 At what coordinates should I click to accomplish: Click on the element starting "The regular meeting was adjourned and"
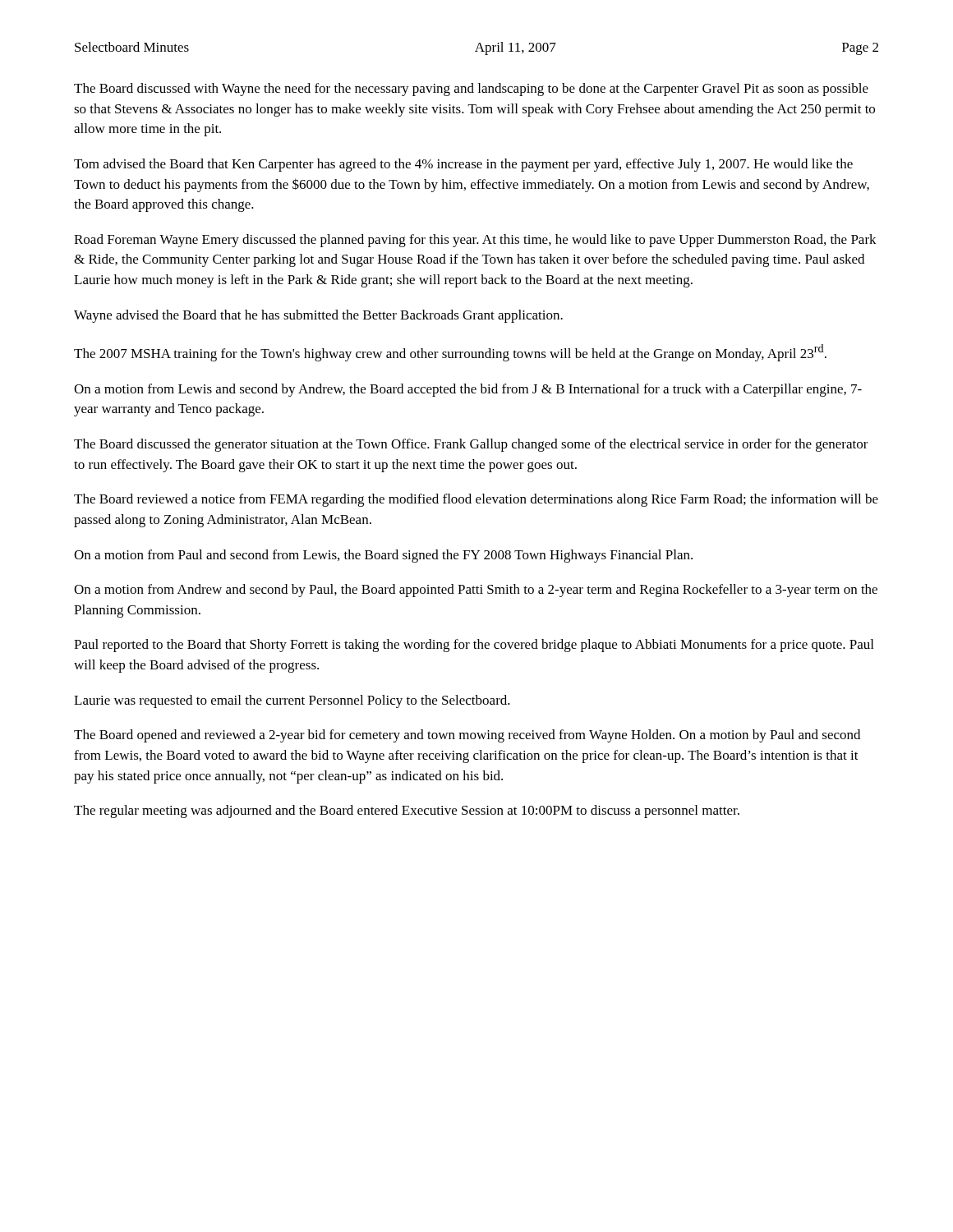point(407,810)
